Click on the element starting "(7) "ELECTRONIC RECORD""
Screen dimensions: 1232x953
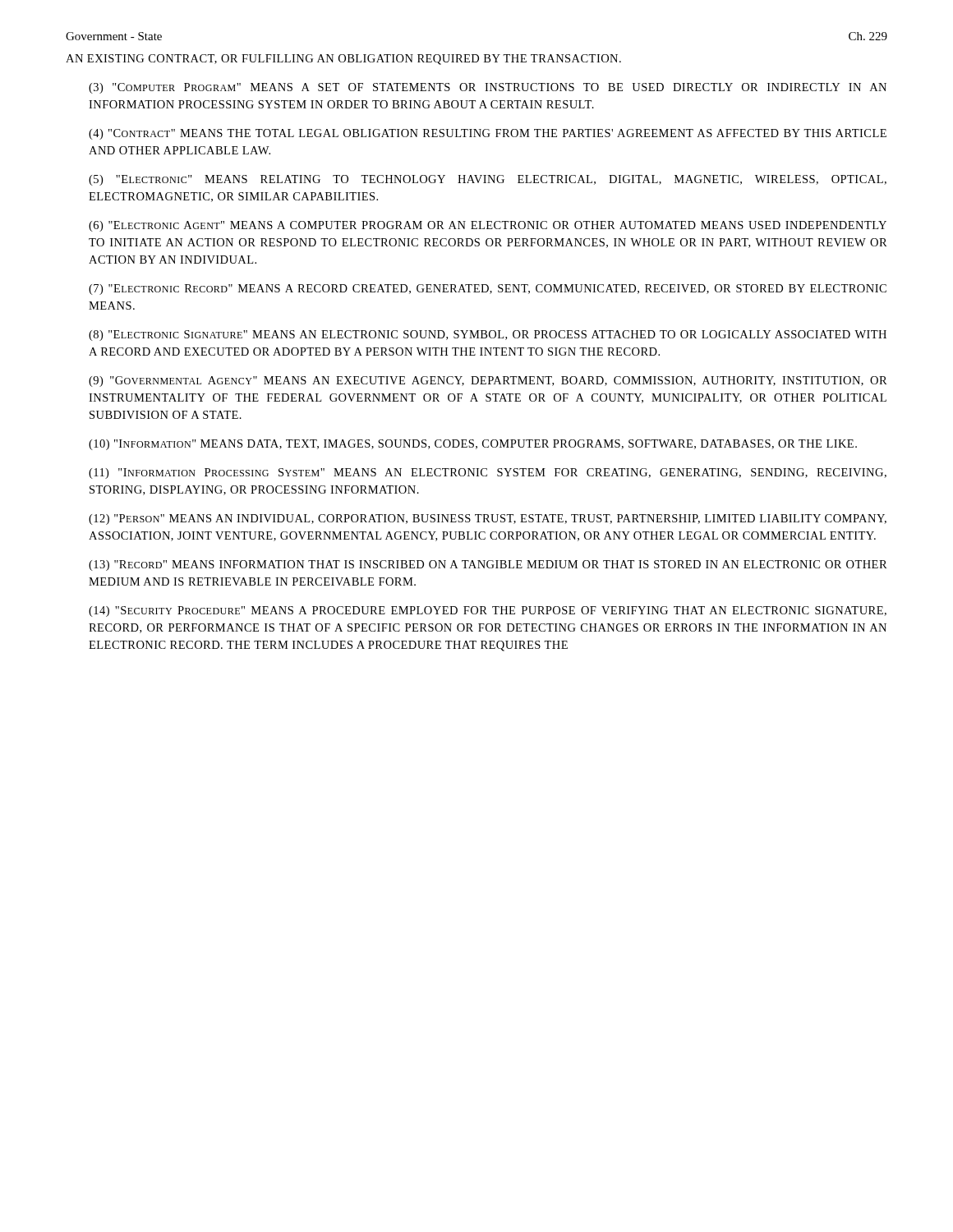coord(476,297)
